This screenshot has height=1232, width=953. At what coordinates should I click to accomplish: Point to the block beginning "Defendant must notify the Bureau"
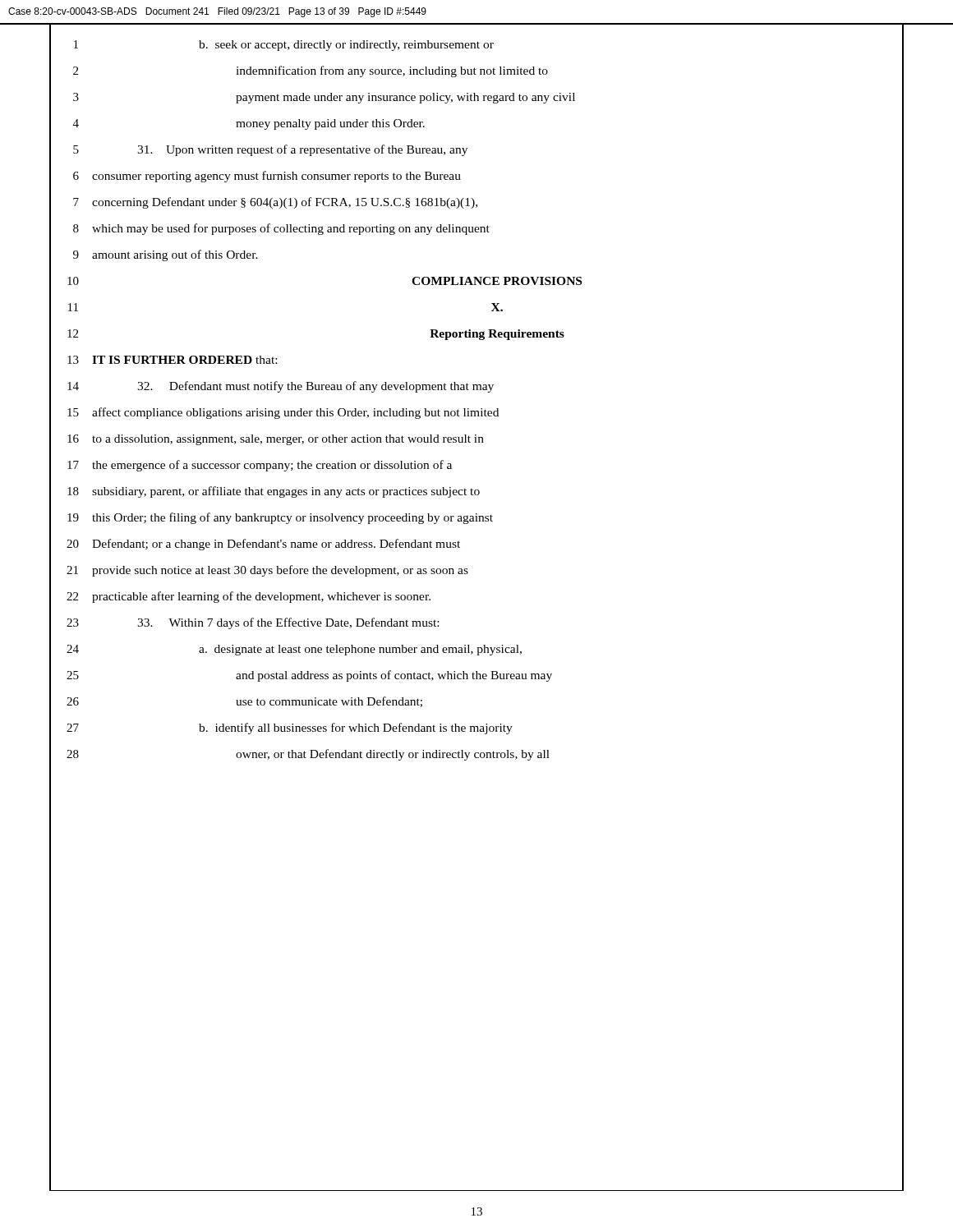click(316, 386)
